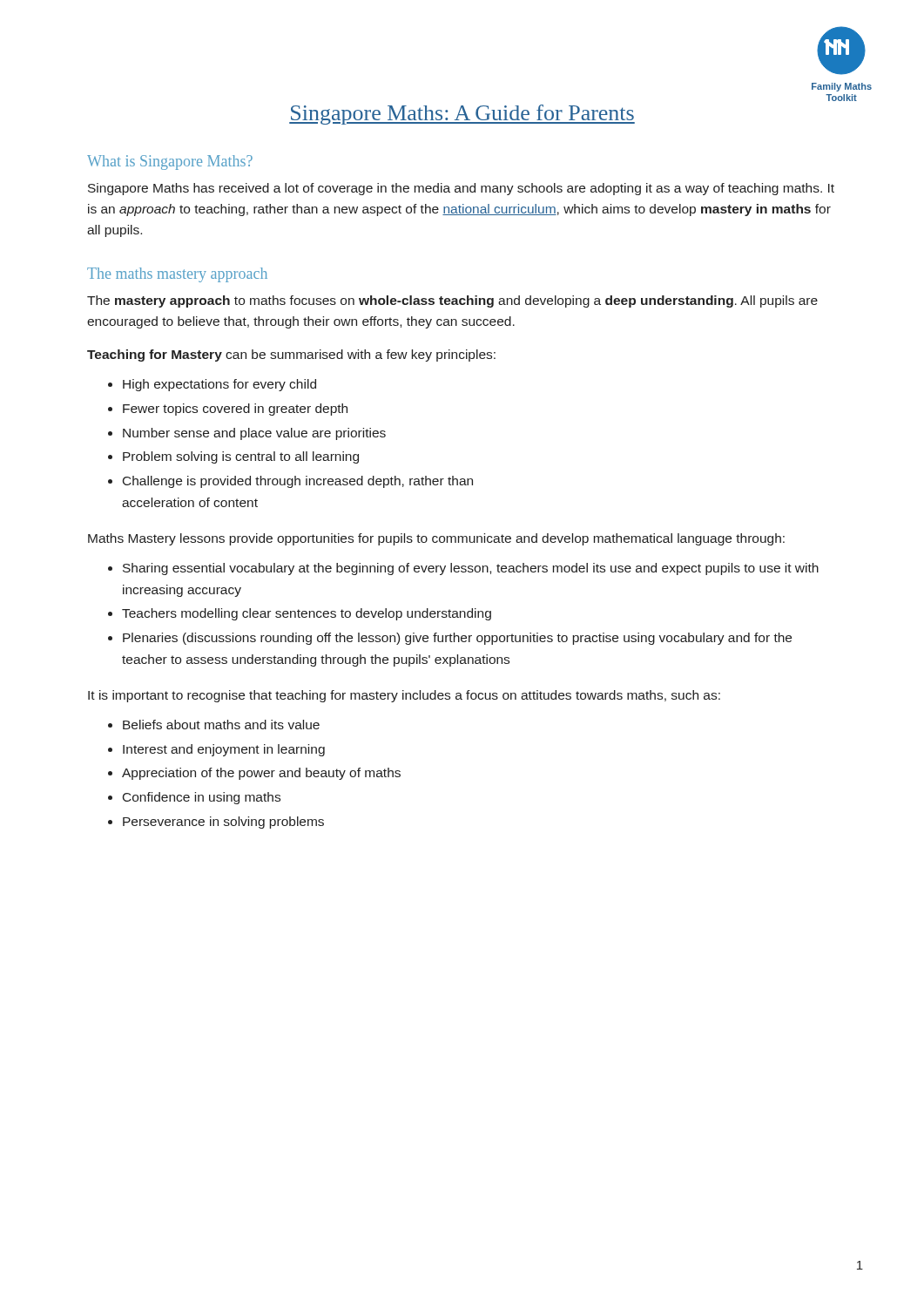Click on the list item containing "Interest and enjoyment"
Viewport: 924px width, 1307px height.
point(224,749)
